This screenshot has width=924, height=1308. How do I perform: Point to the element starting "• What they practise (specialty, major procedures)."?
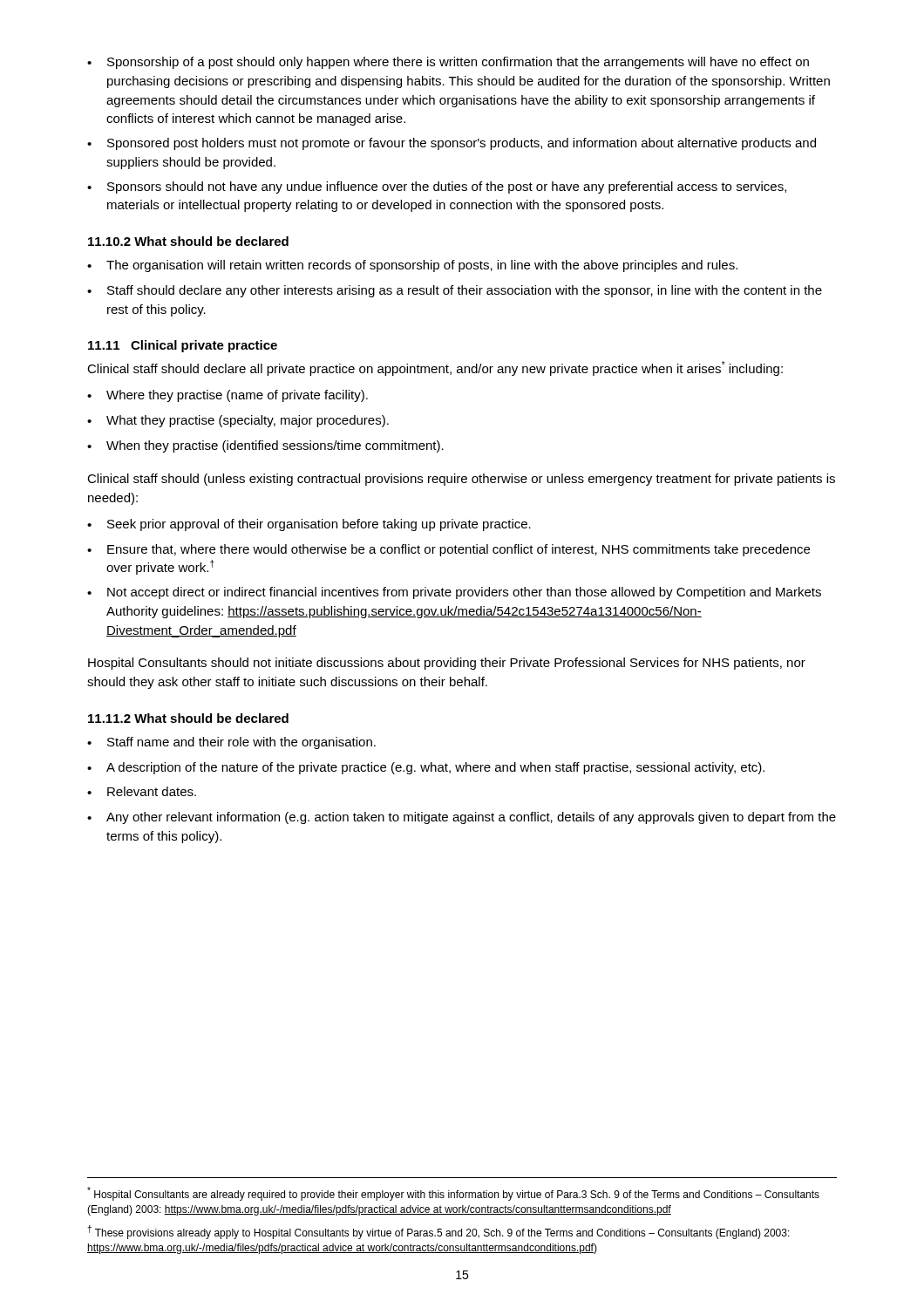238,421
